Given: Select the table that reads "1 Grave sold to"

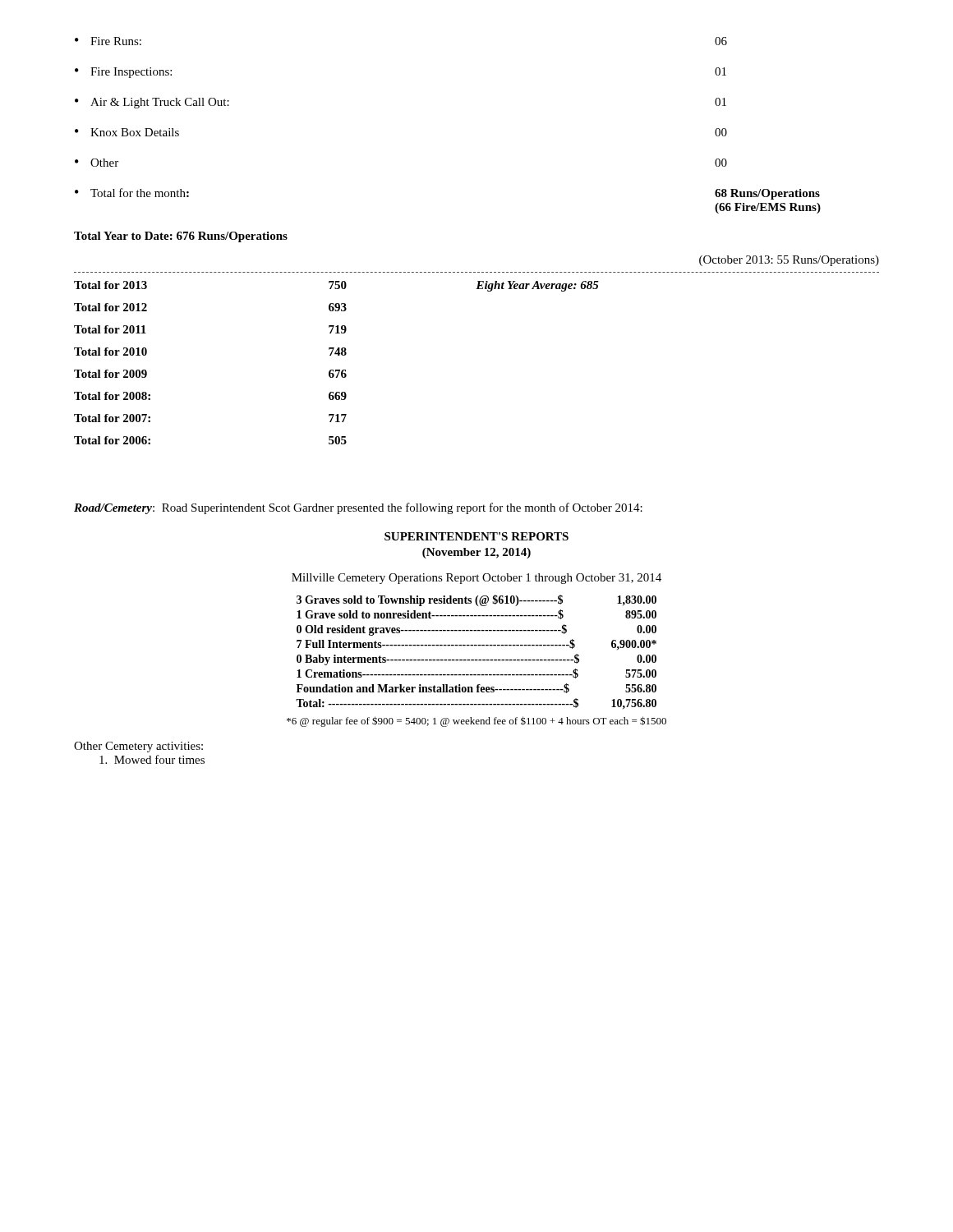Looking at the screenshot, I should (x=476, y=652).
